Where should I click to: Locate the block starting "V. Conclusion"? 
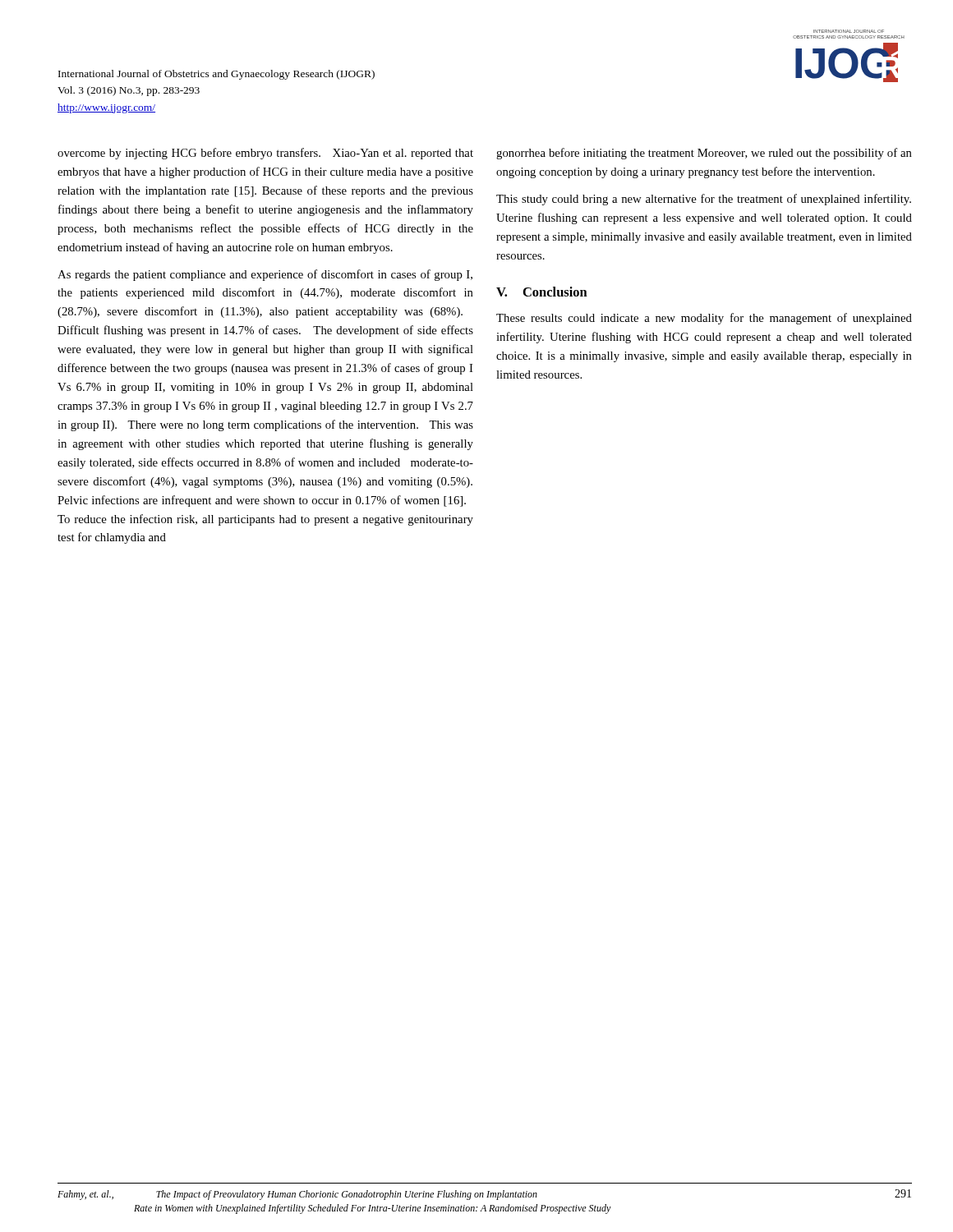542,292
